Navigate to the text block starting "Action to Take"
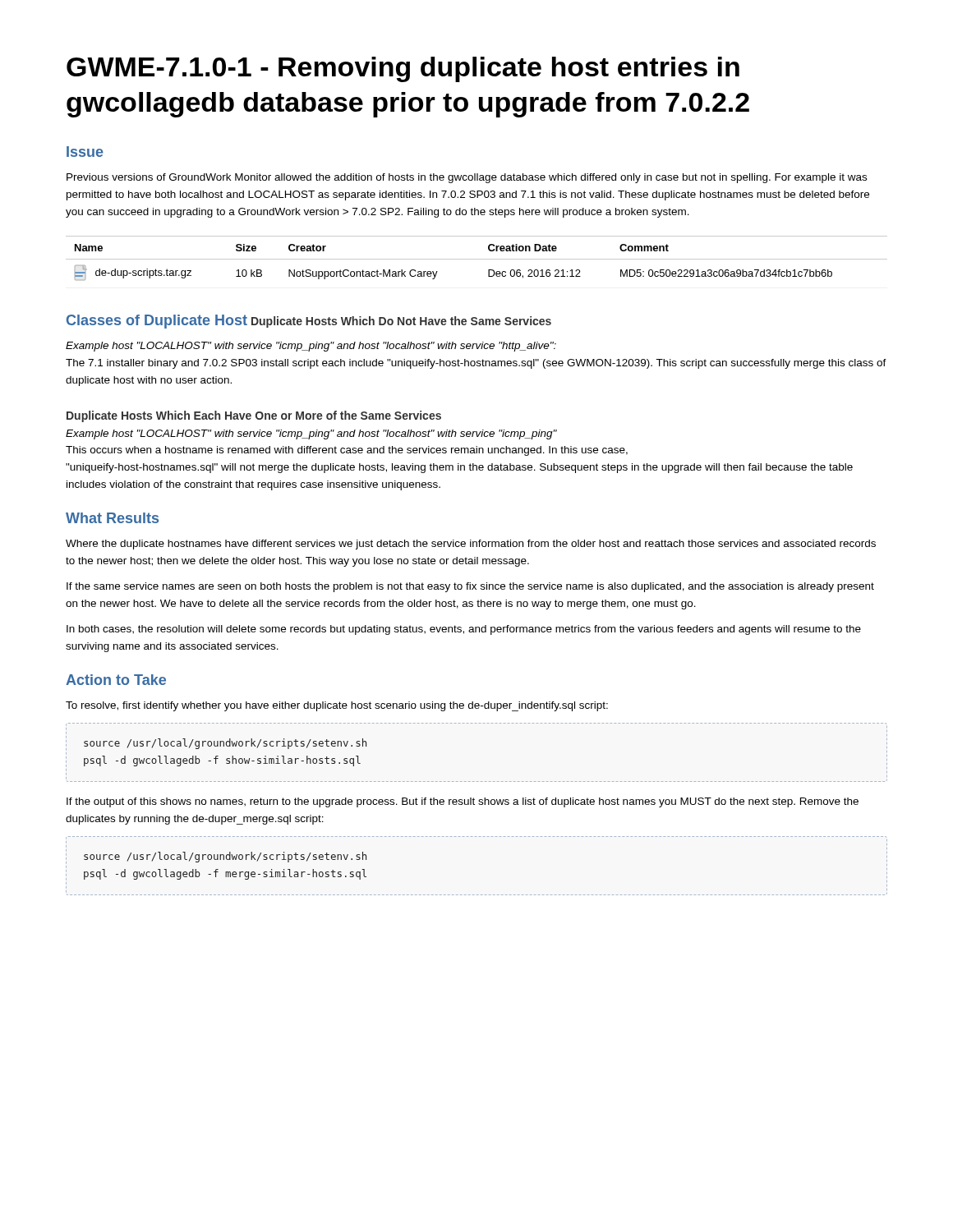 [x=116, y=680]
